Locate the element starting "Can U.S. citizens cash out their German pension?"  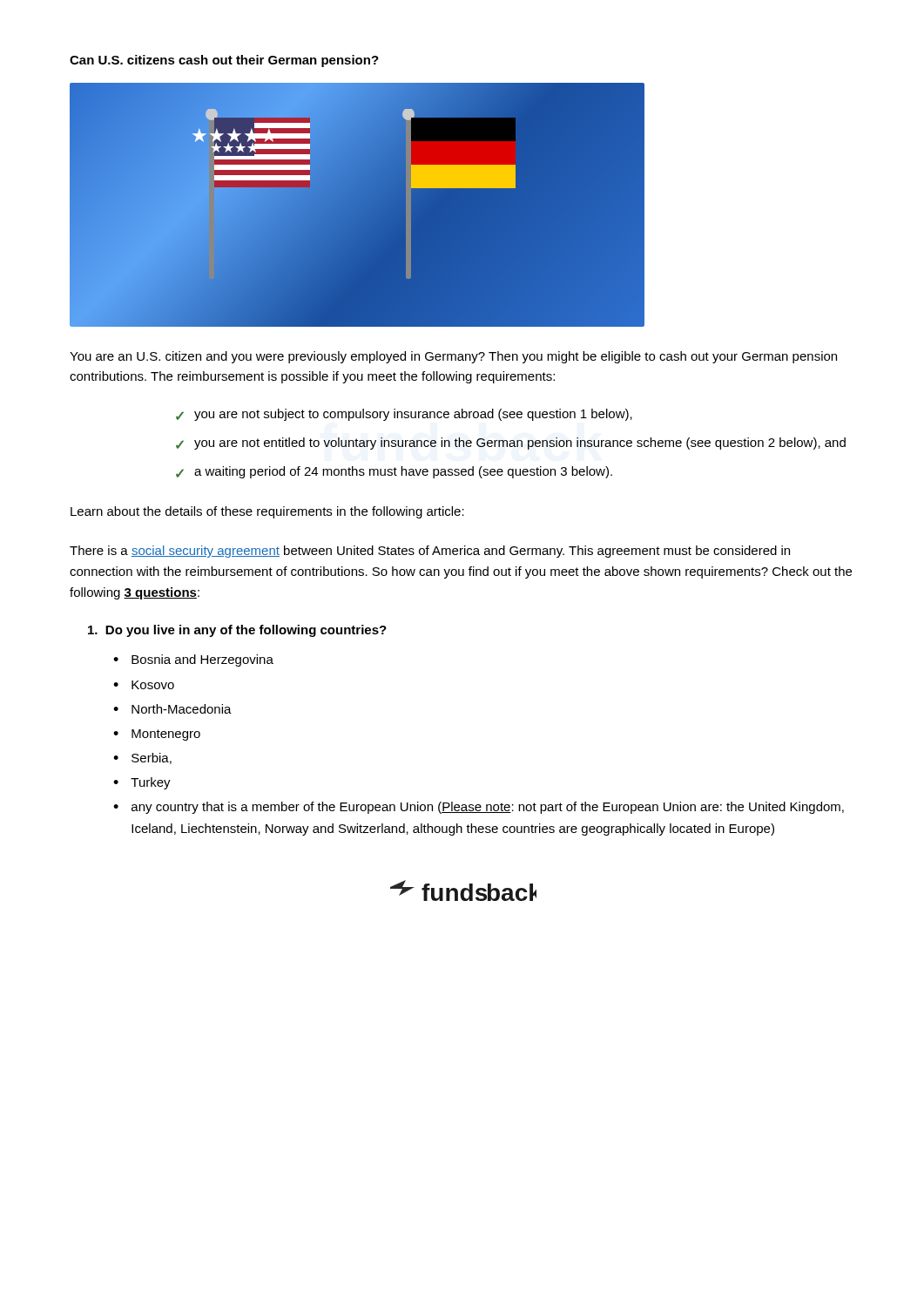pos(224,60)
